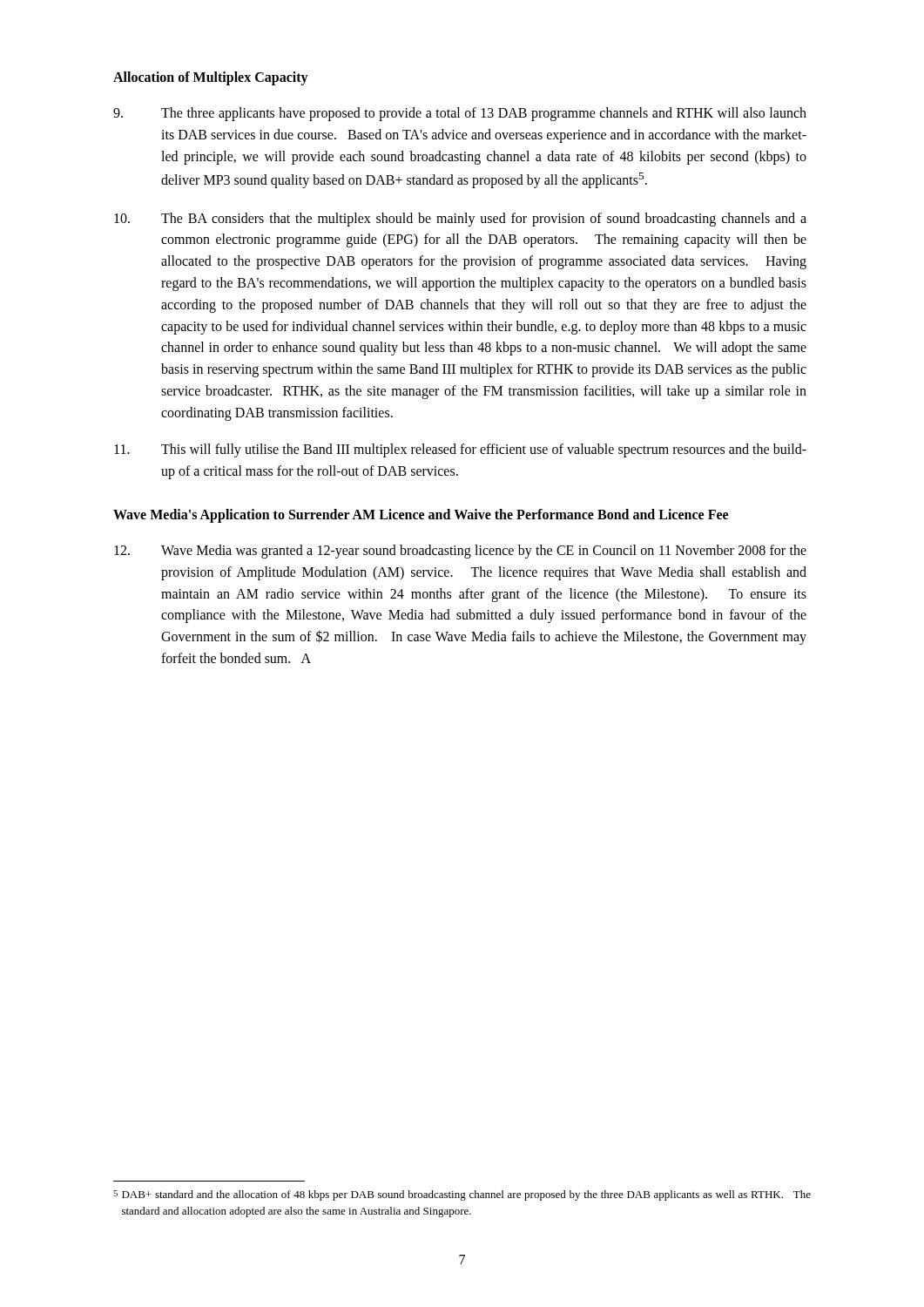Point to the passage starting "Allocation of Multiplex"
This screenshot has width=924, height=1307.
point(211,77)
